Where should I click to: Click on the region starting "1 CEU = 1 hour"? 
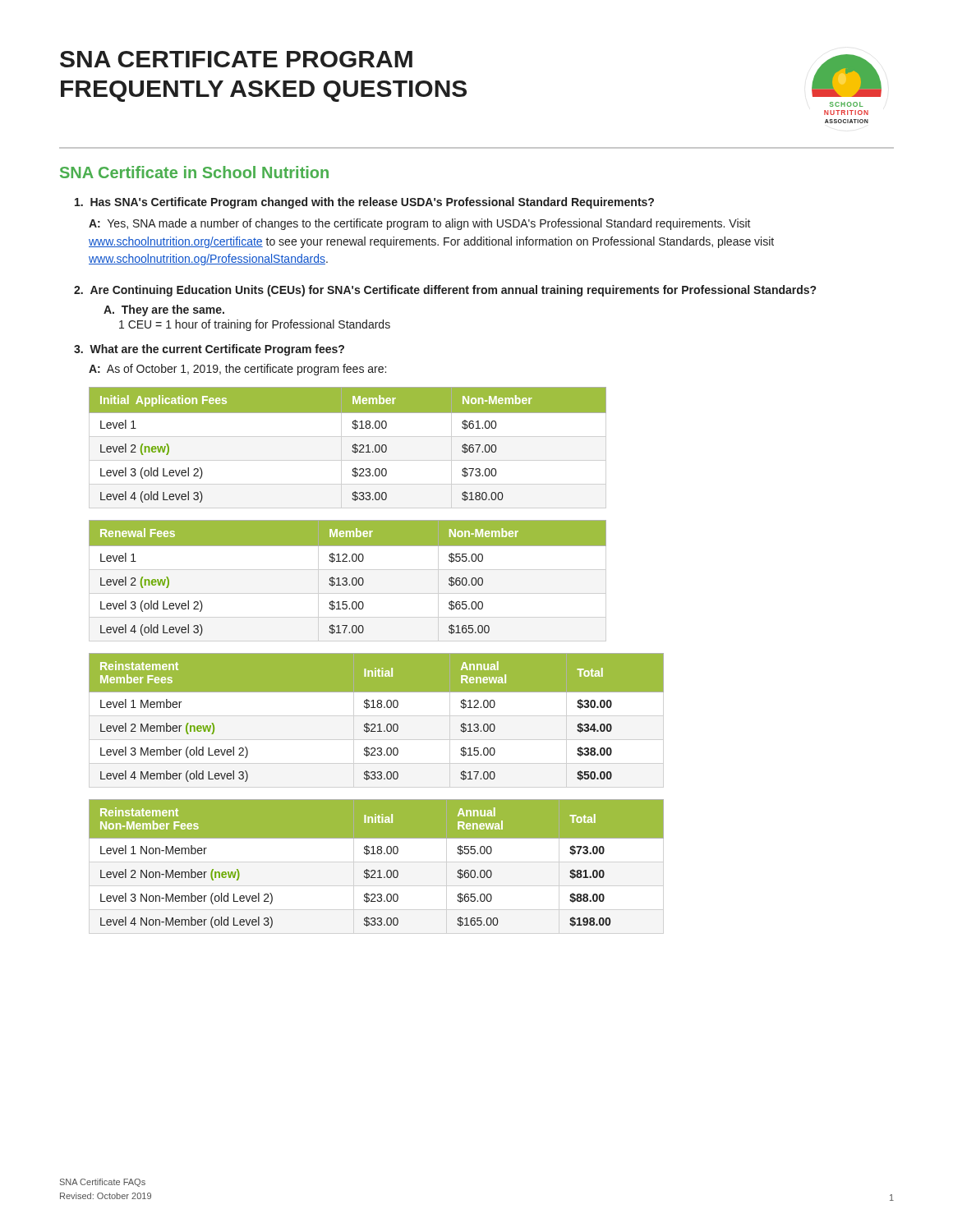click(254, 324)
